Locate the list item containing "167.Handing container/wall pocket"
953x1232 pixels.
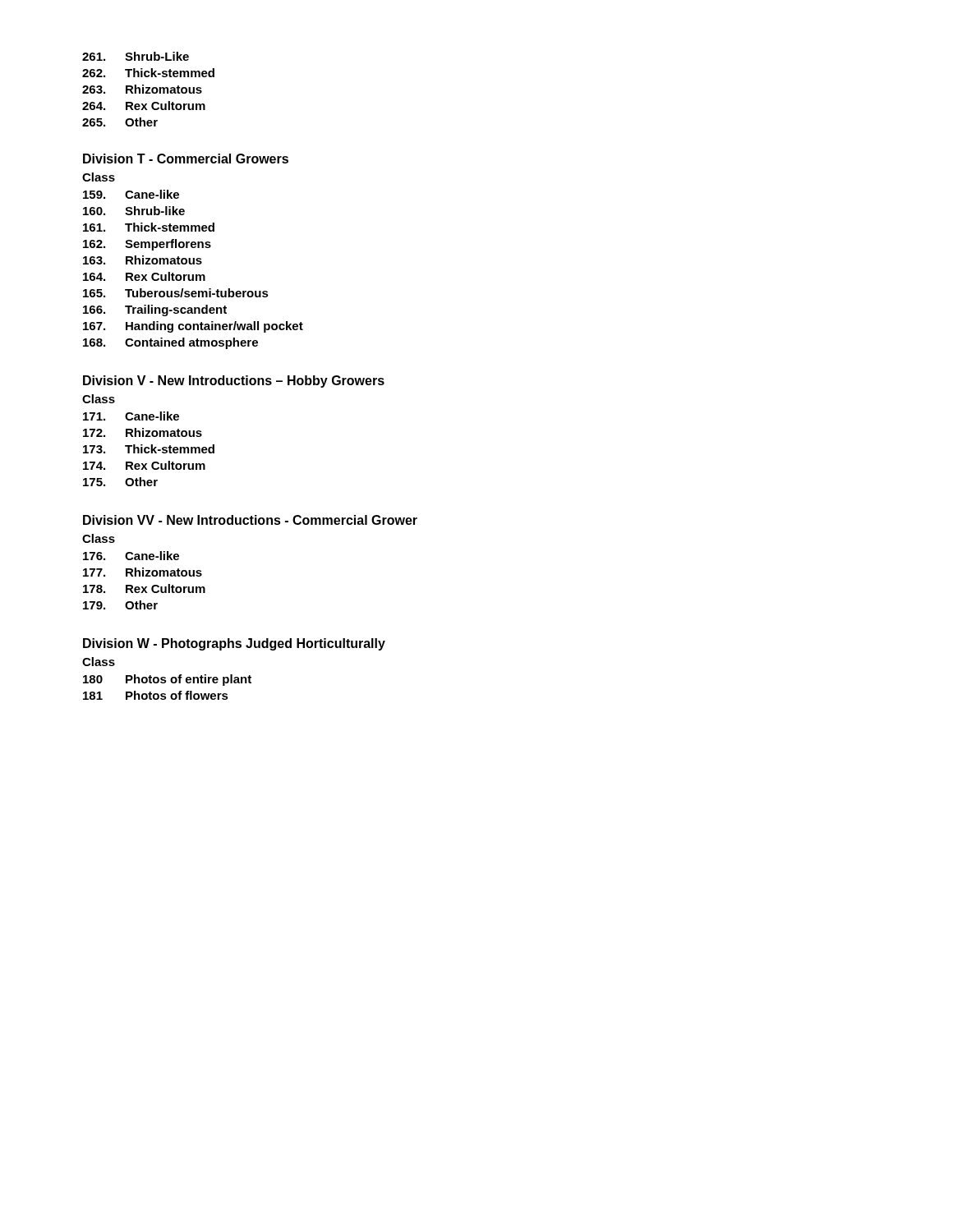click(193, 326)
